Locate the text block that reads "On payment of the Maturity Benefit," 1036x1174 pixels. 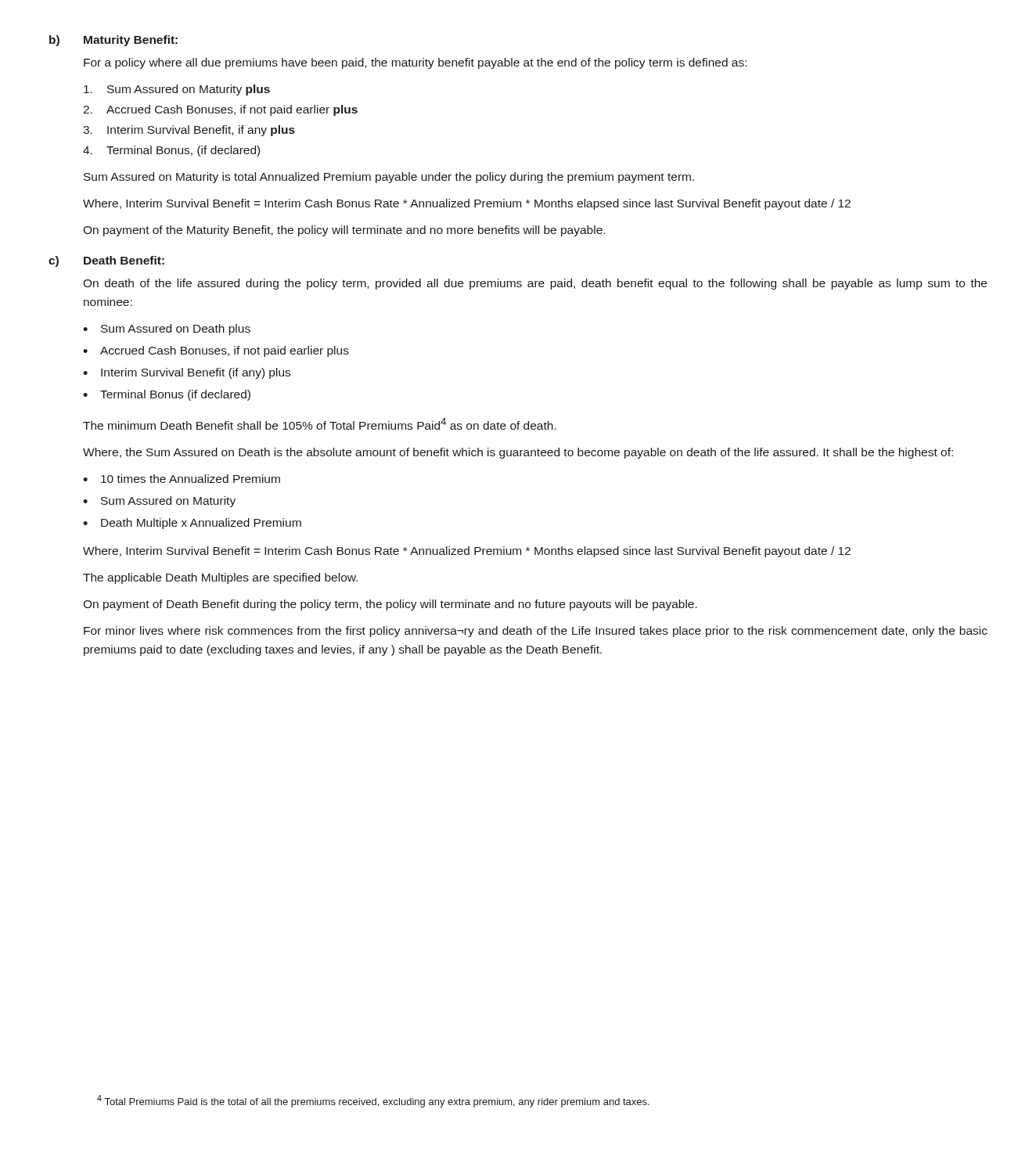tap(345, 230)
